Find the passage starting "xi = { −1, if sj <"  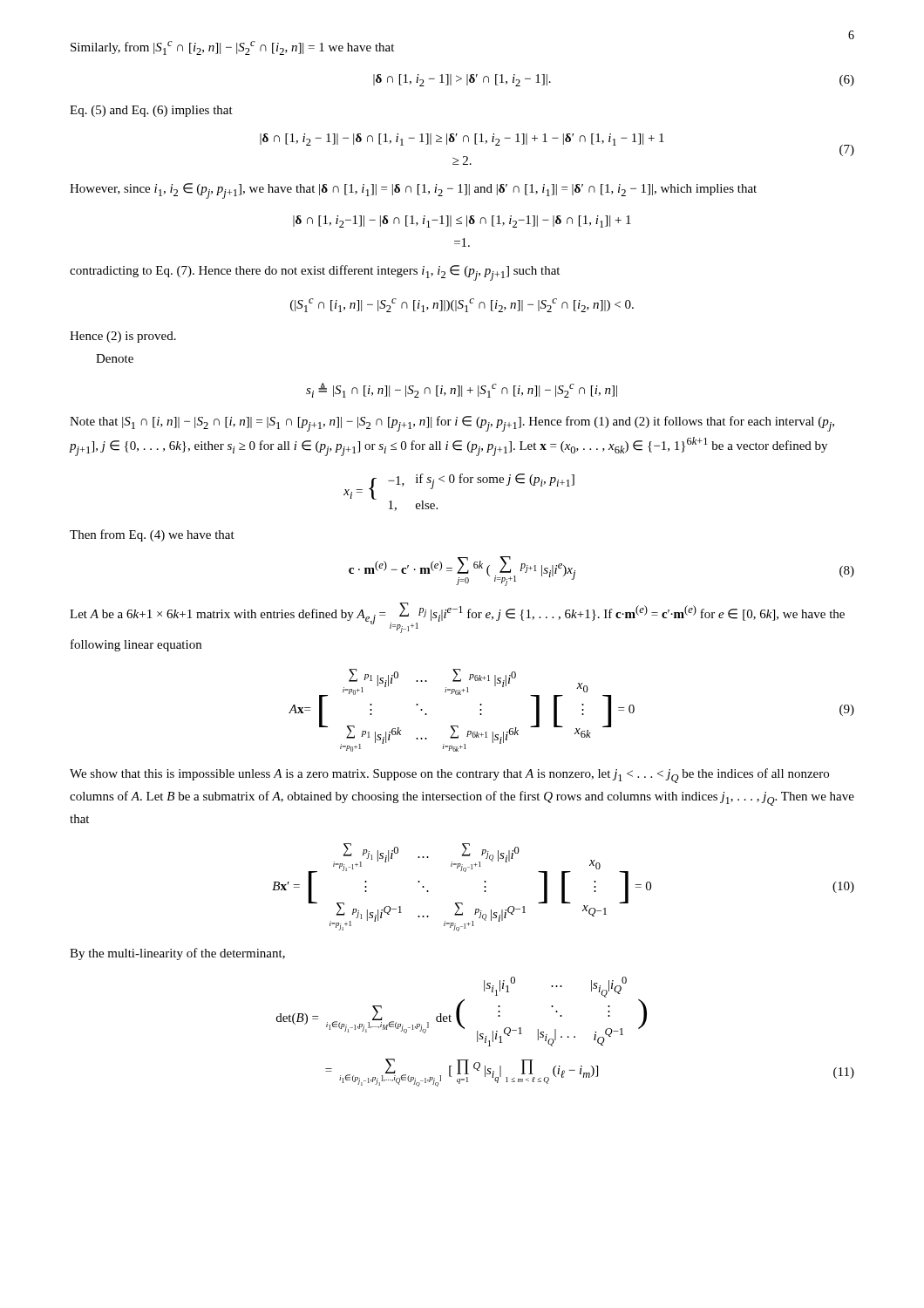(x=462, y=492)
